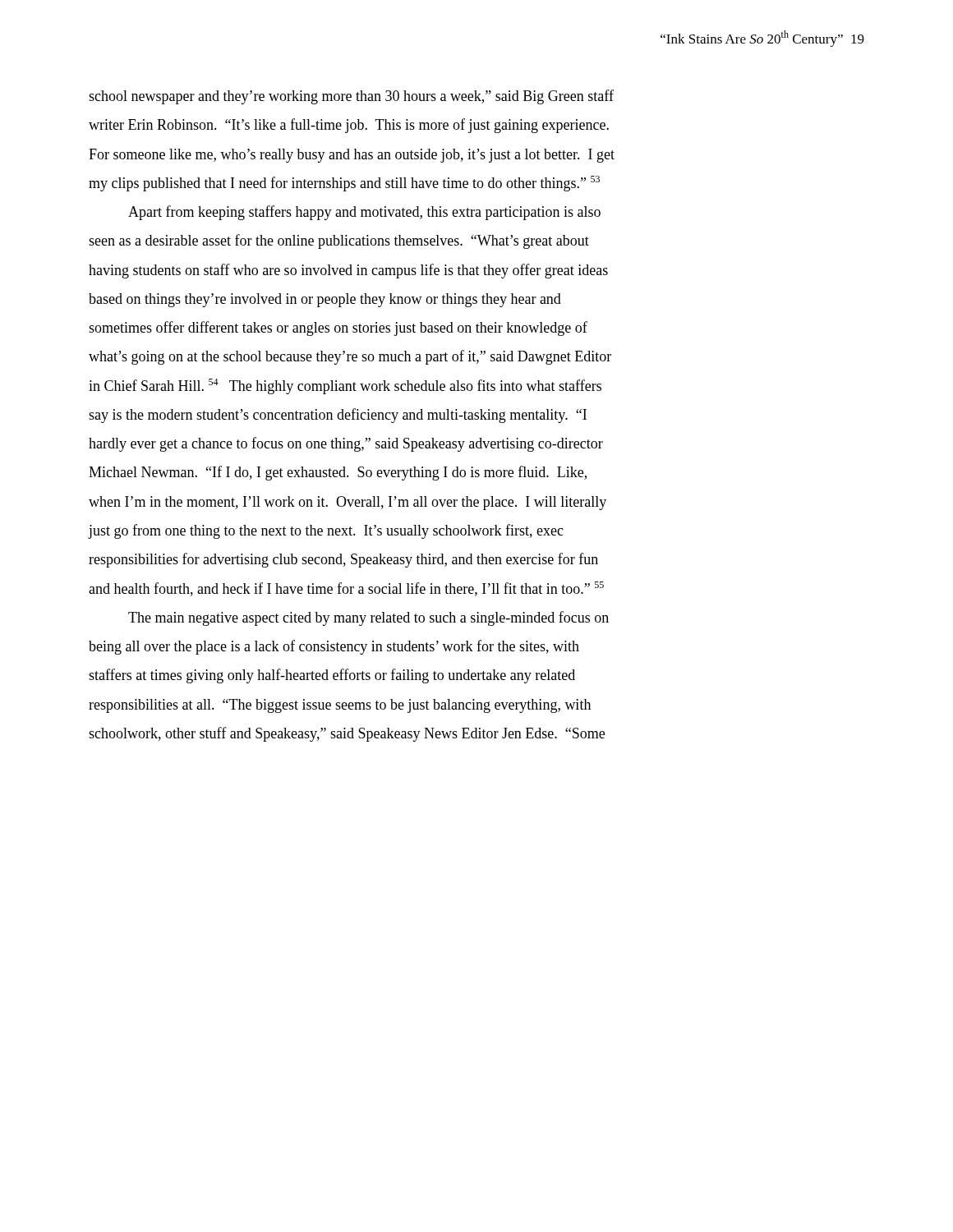Click on the region starting "school newspaper and"
The width and height of the screenshot is (953, 1232).
476,140
